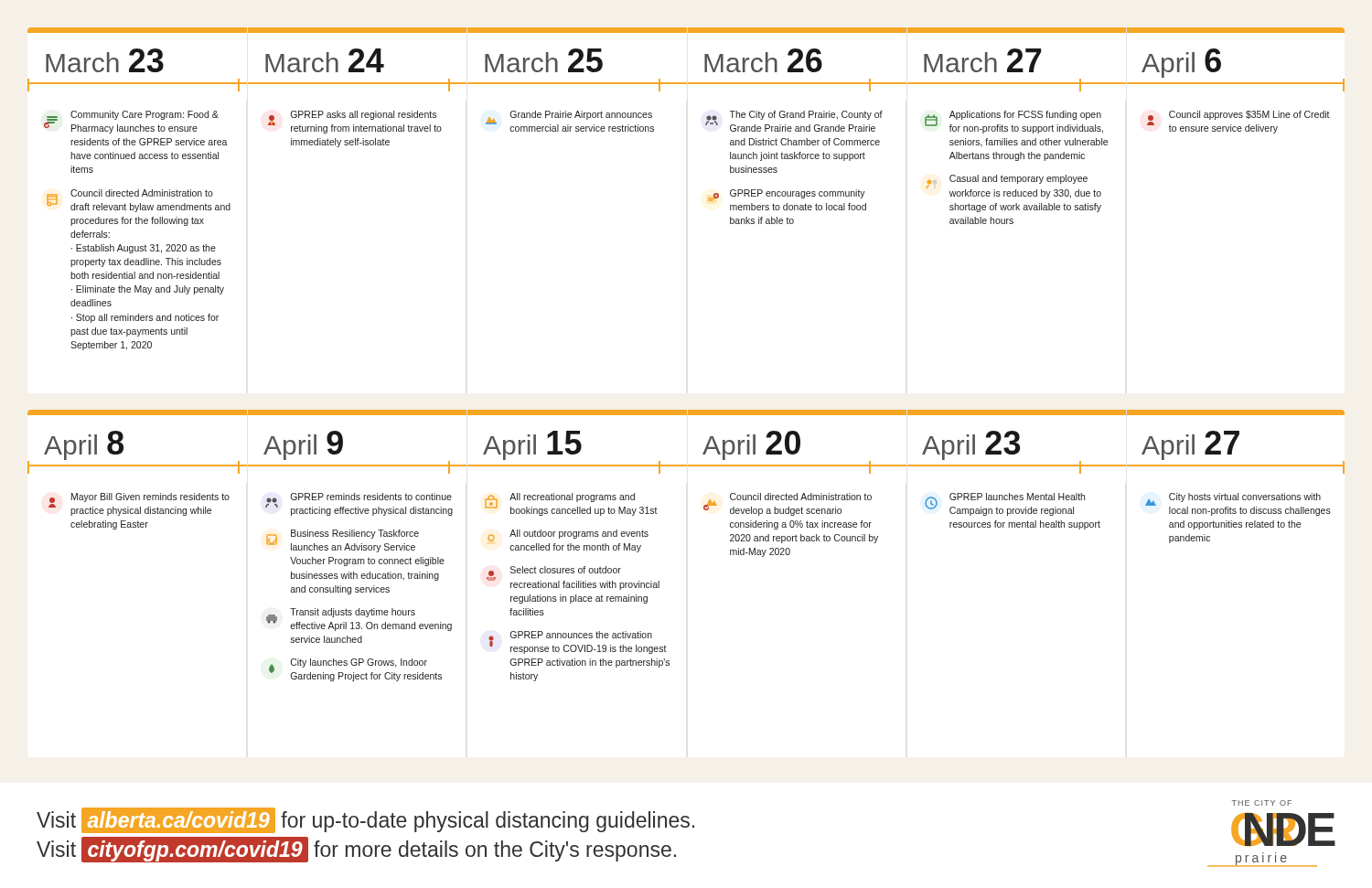Find the region starting "GPREP announces the activation"

(576, 656)
